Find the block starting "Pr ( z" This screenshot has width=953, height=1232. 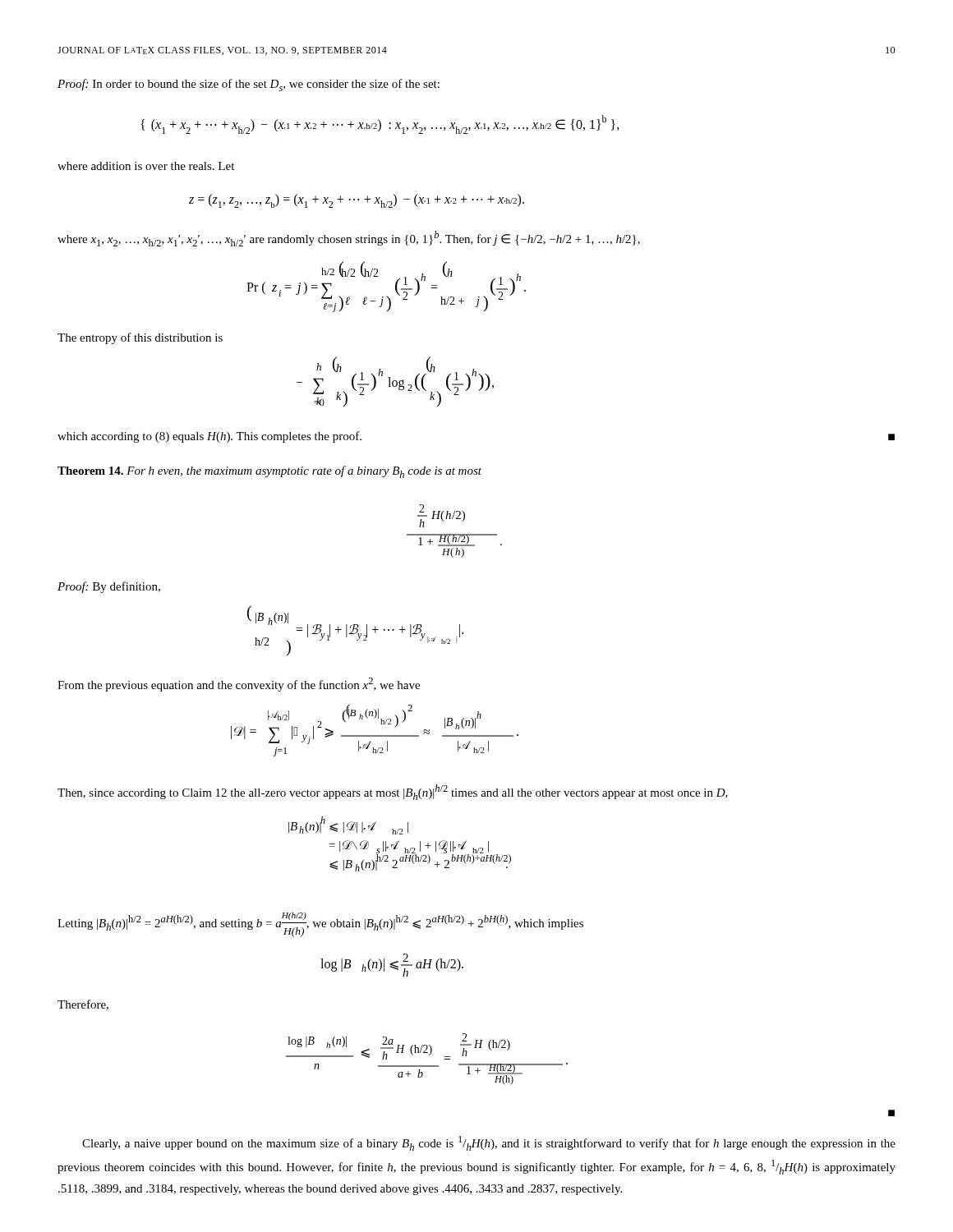click(x=476, y=286)
